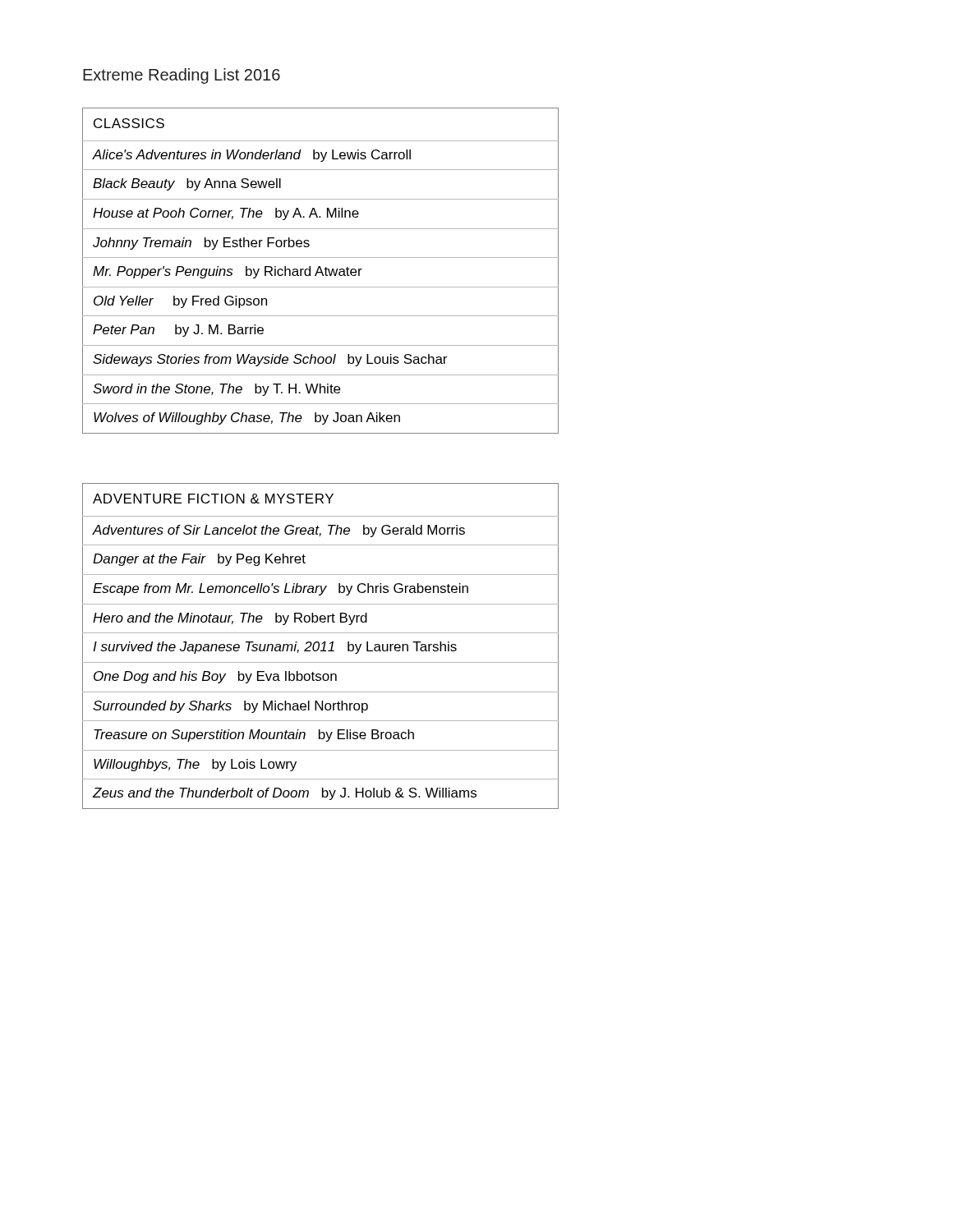Click on the table containing "ADVENTURE FICTION &"

coord(476,646)
